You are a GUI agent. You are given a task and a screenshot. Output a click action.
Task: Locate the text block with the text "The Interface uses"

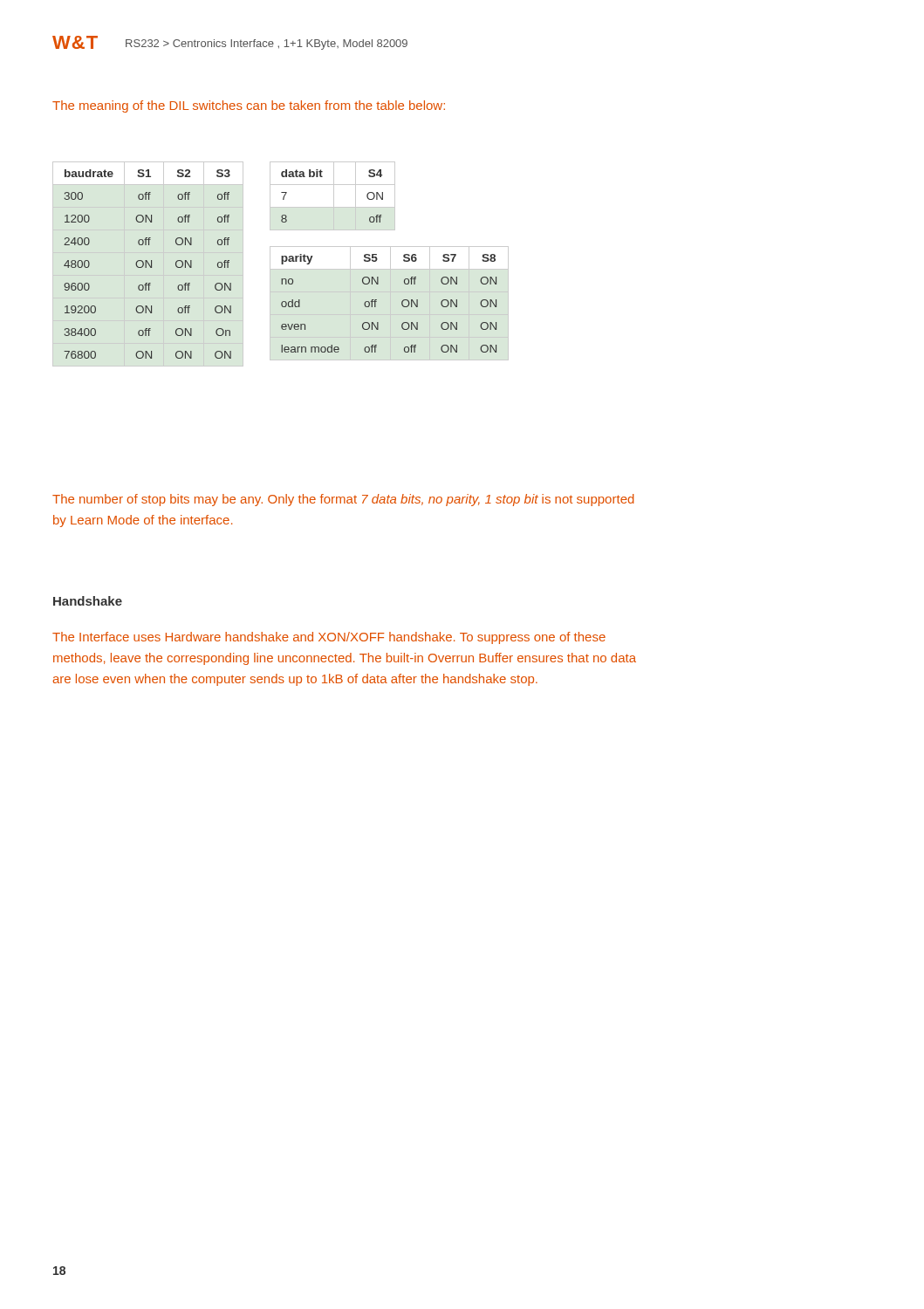(344, 658)
